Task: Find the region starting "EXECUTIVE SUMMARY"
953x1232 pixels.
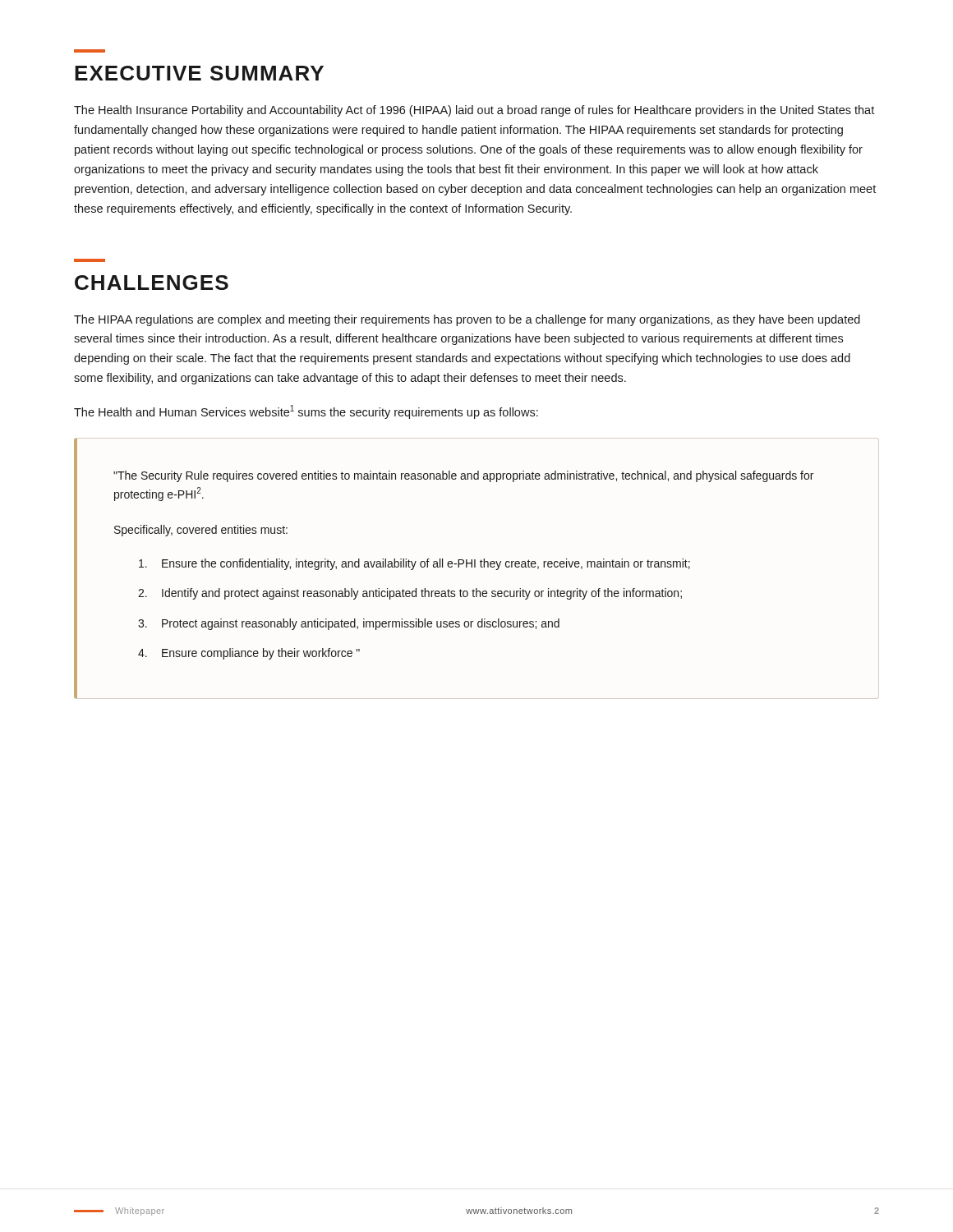Action: tap(199, 73)
